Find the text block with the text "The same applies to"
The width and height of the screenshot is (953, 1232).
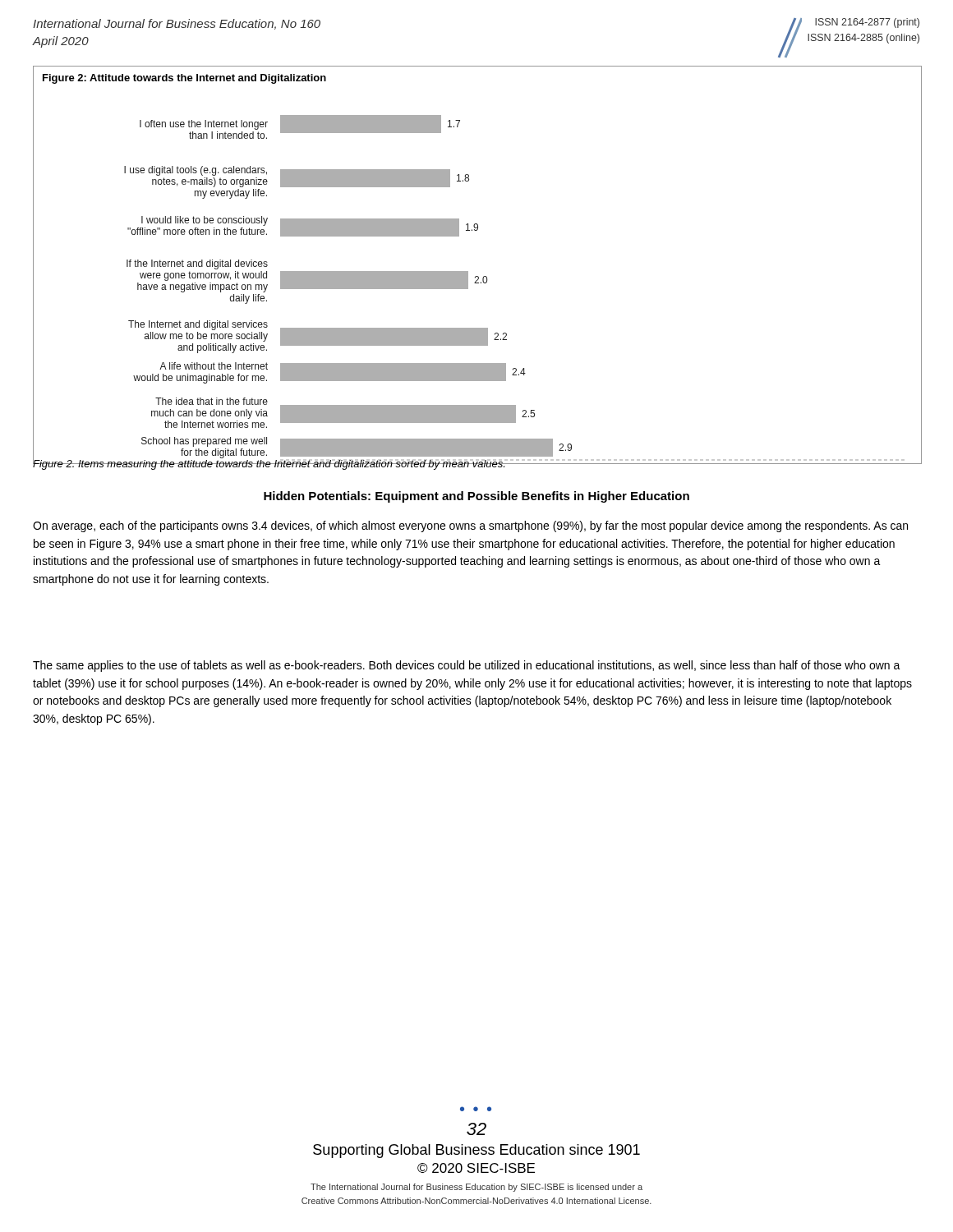(472, 692)
